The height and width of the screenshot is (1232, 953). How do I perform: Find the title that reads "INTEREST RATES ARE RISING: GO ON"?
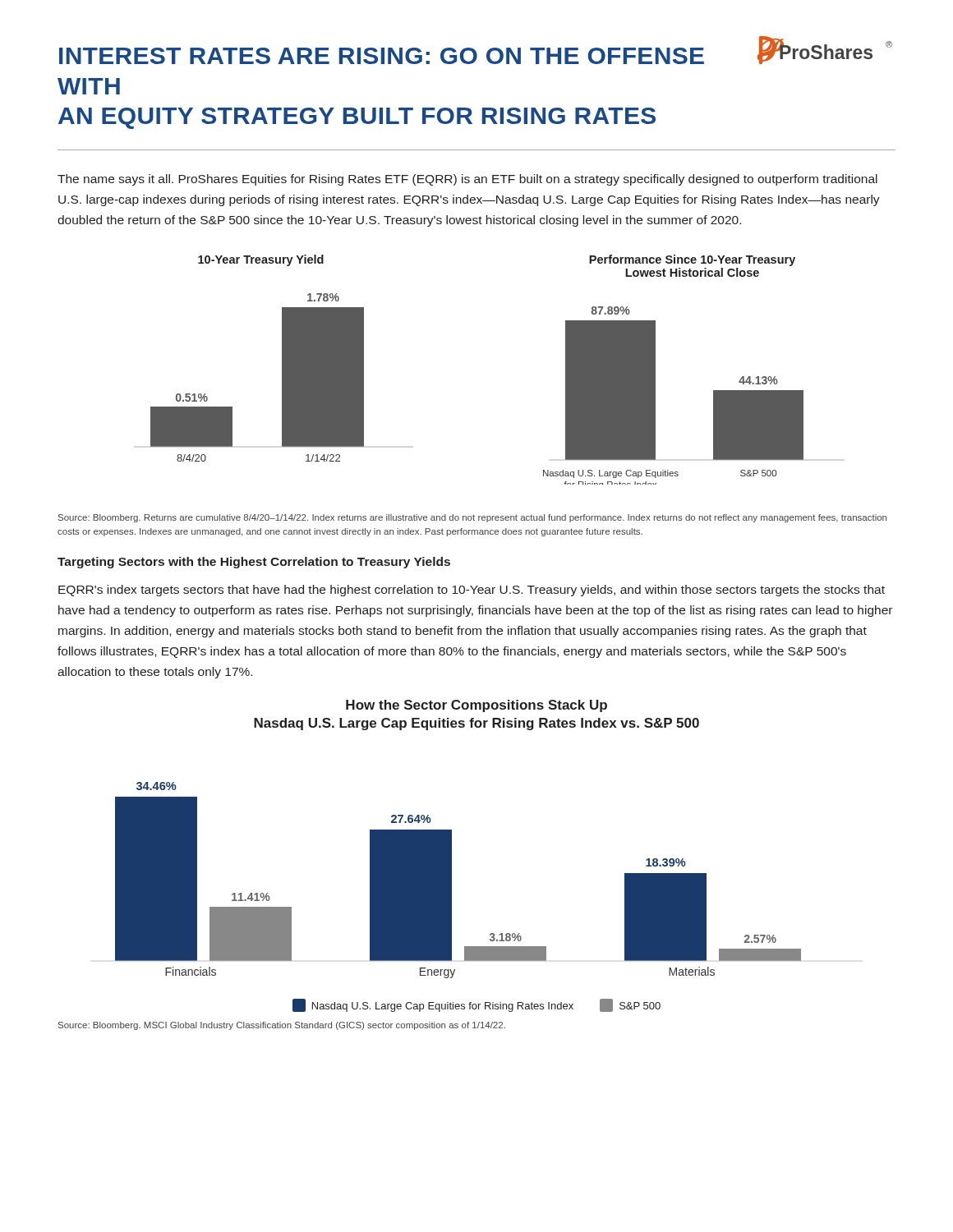[382, 56]
